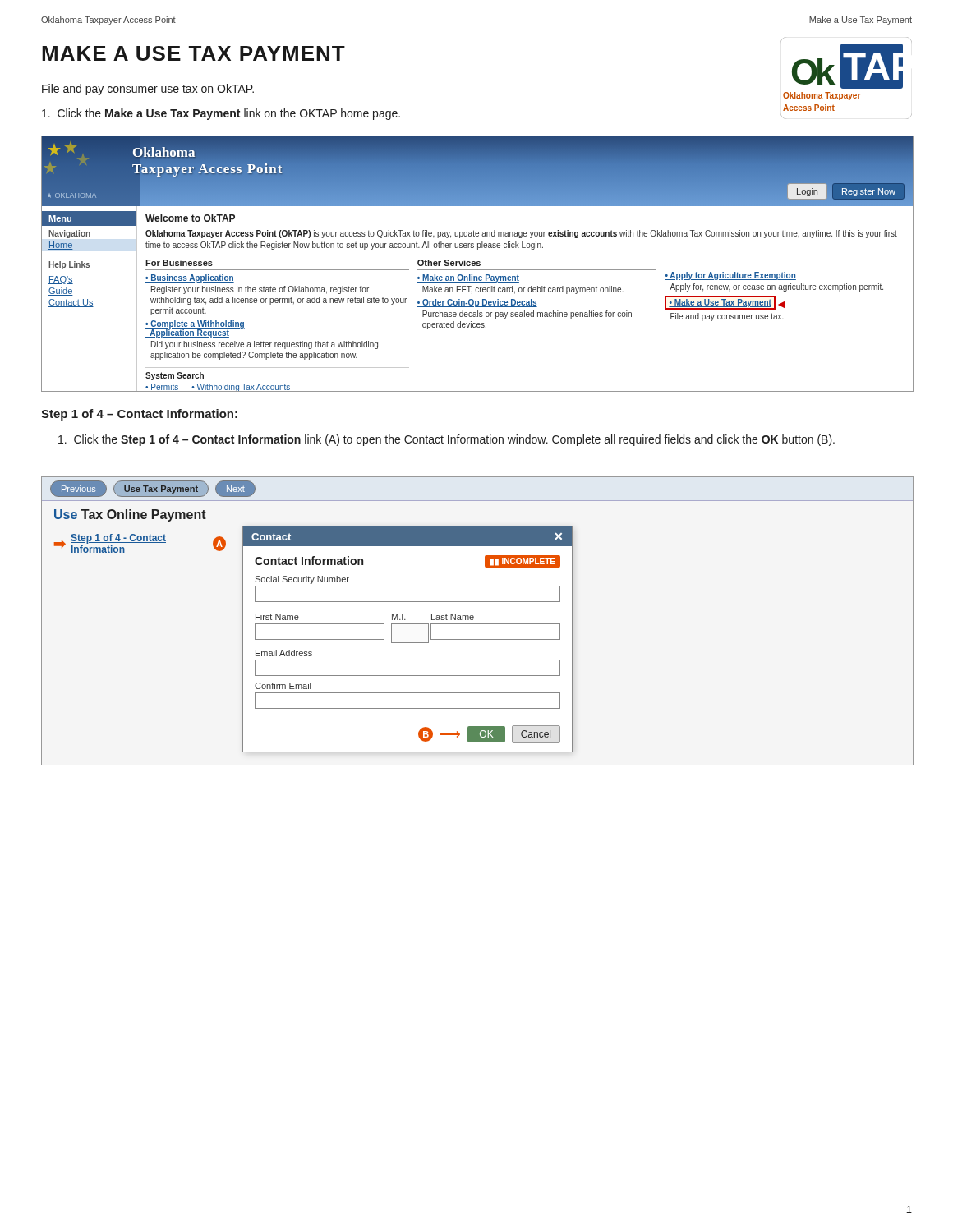Image resolution: width=953 pixels, height=1232 pixels.
Task: Find the passage starting "Click the Make"
Action: (x=221, y=113)
